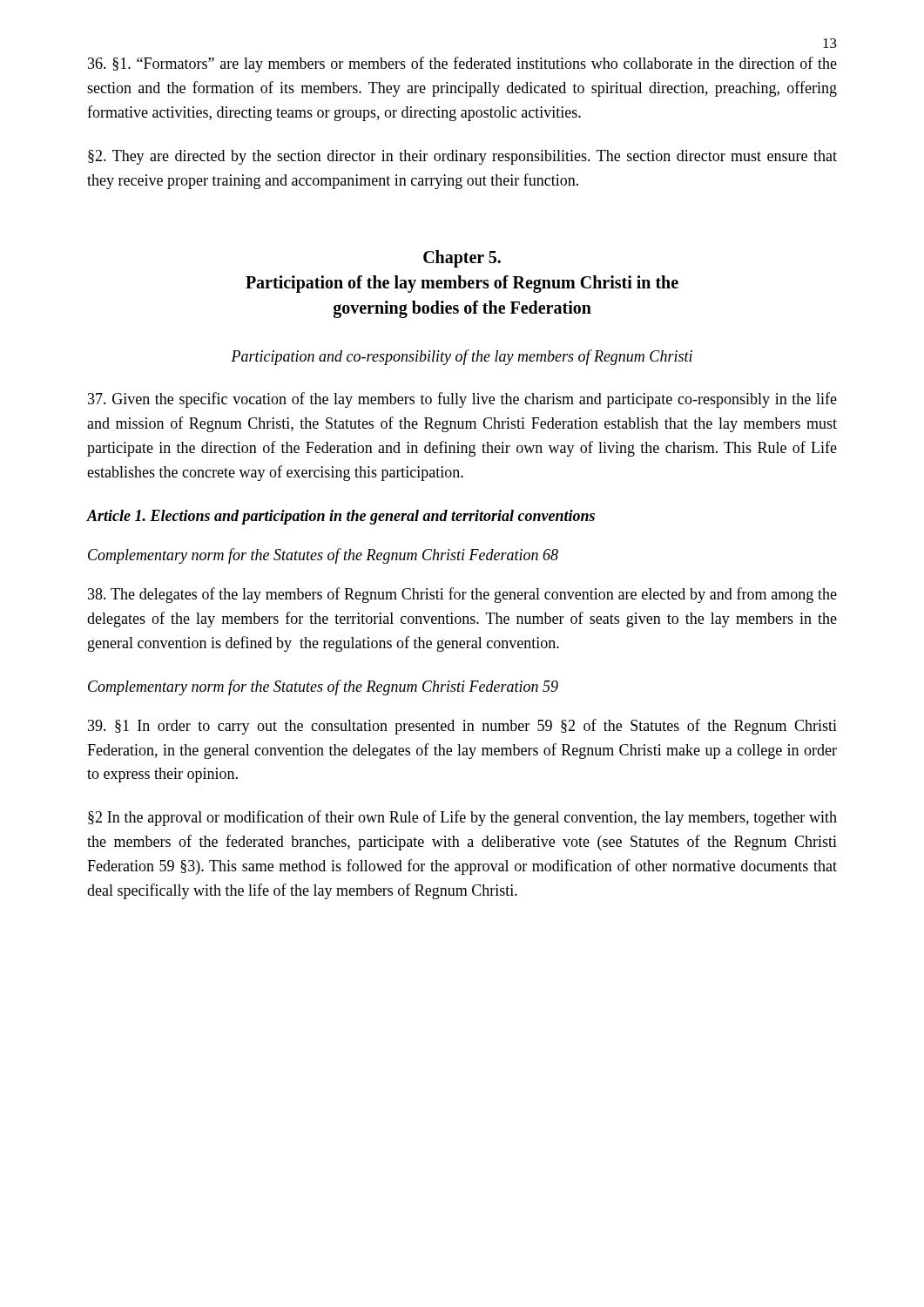Point to the block beginning "§2 In the approval or modification of their"
The width and height of the screenshot is (924, 1307).
click(x=462, y=854)
